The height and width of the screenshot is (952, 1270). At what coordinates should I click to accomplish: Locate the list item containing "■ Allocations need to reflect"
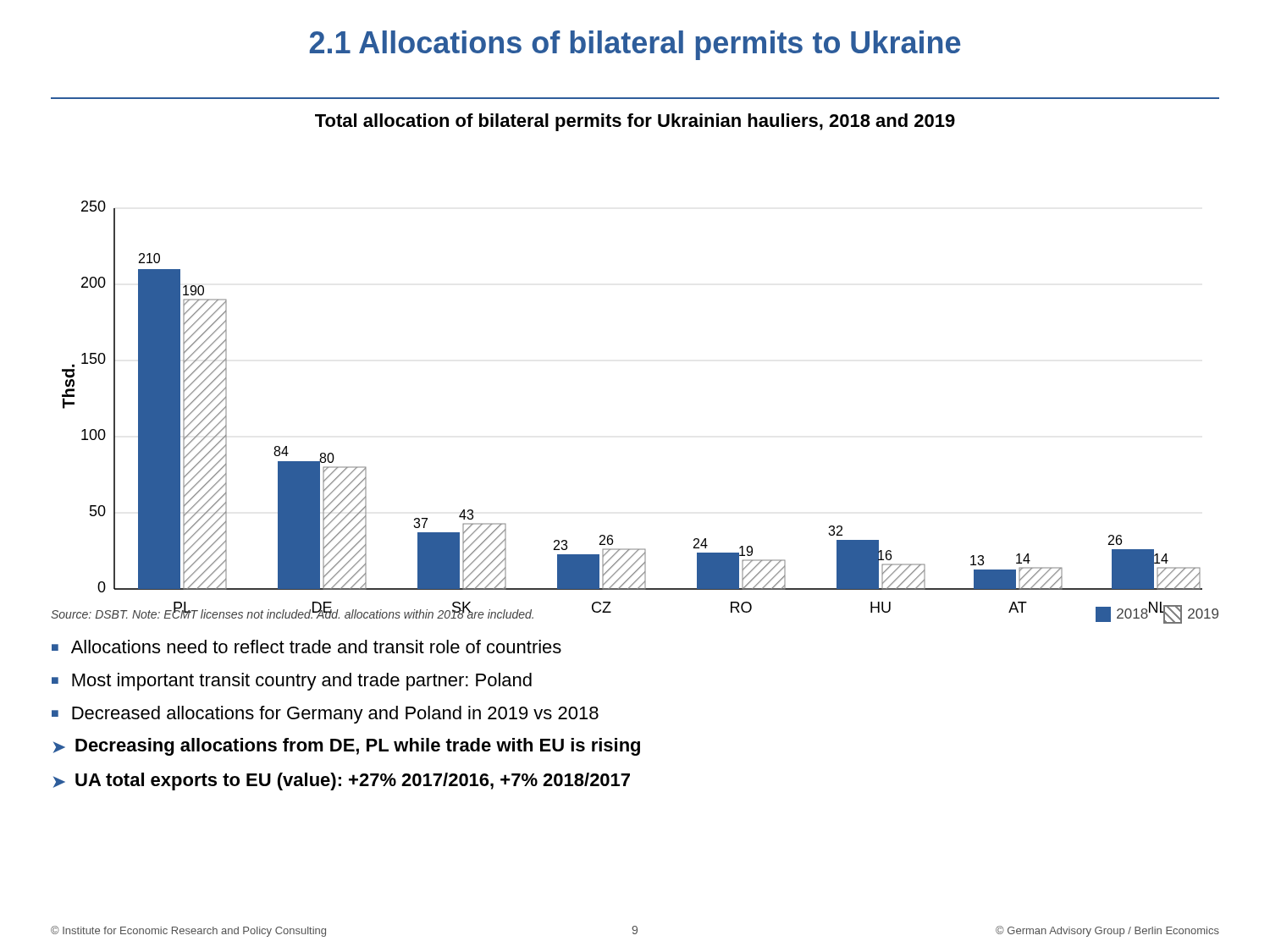pyautogui.click(x=306, y=648)
